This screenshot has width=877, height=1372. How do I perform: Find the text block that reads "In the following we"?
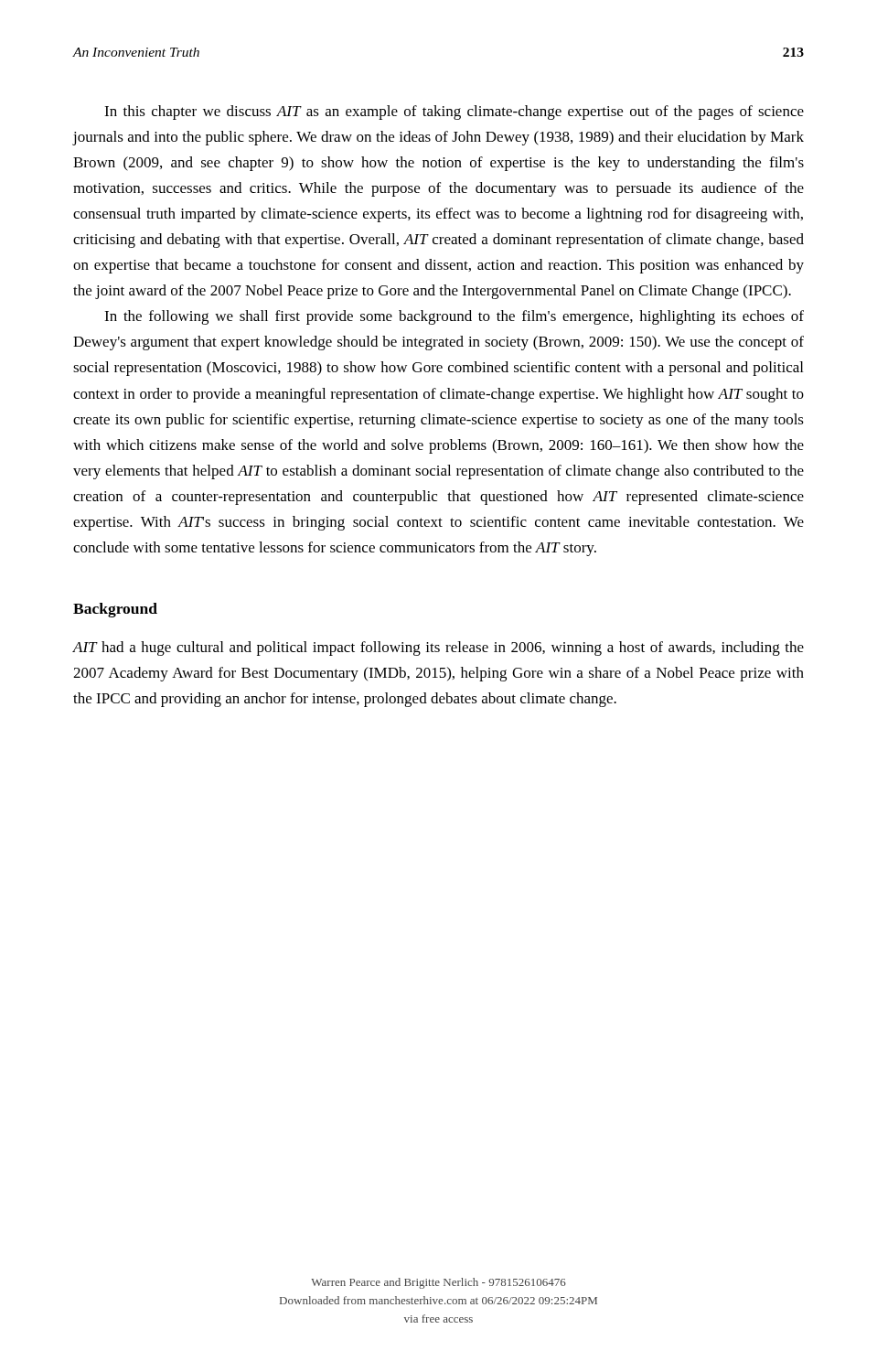click(438, 432)
